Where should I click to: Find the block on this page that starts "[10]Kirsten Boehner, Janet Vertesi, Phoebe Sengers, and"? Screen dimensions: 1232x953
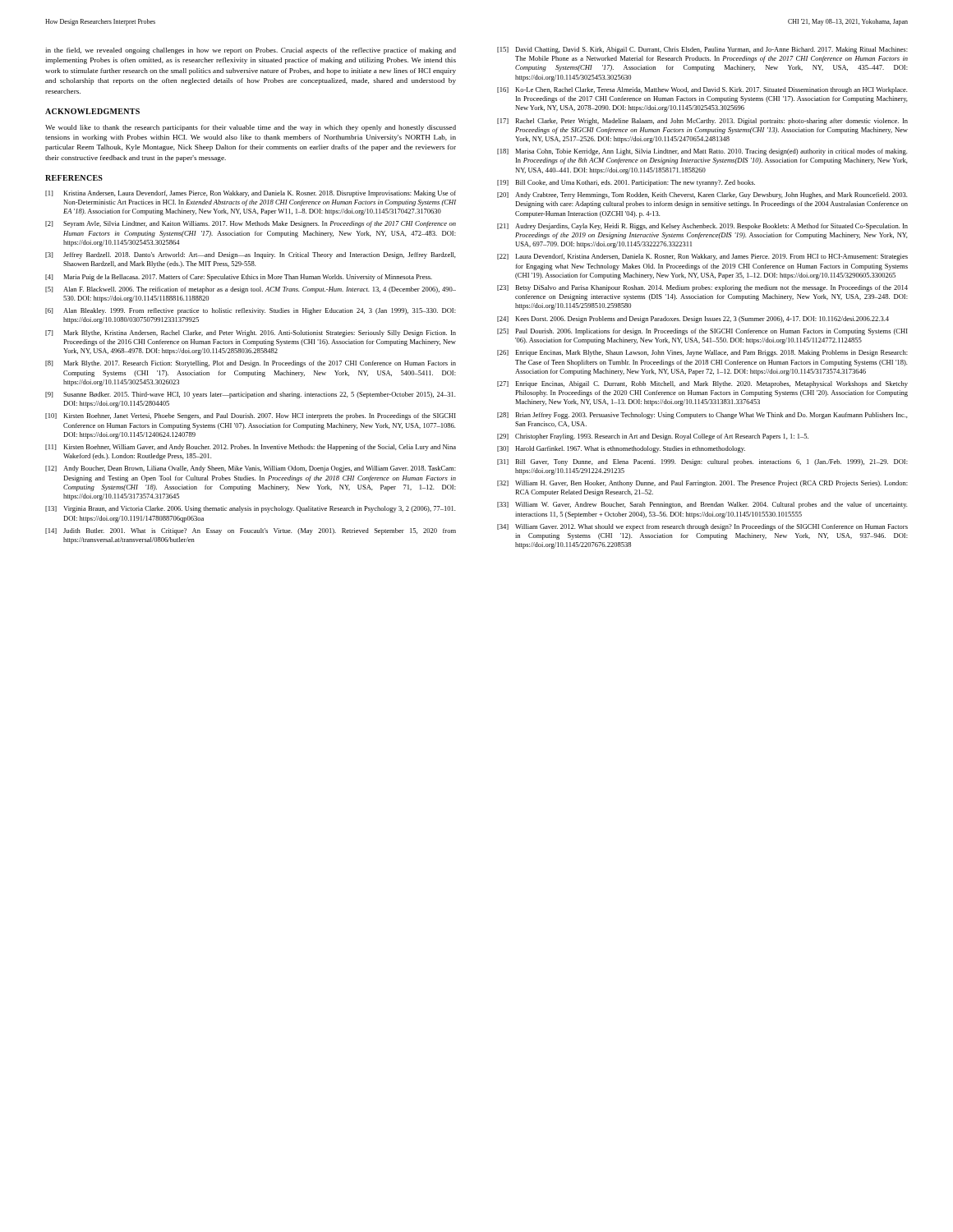click(251, 426)
